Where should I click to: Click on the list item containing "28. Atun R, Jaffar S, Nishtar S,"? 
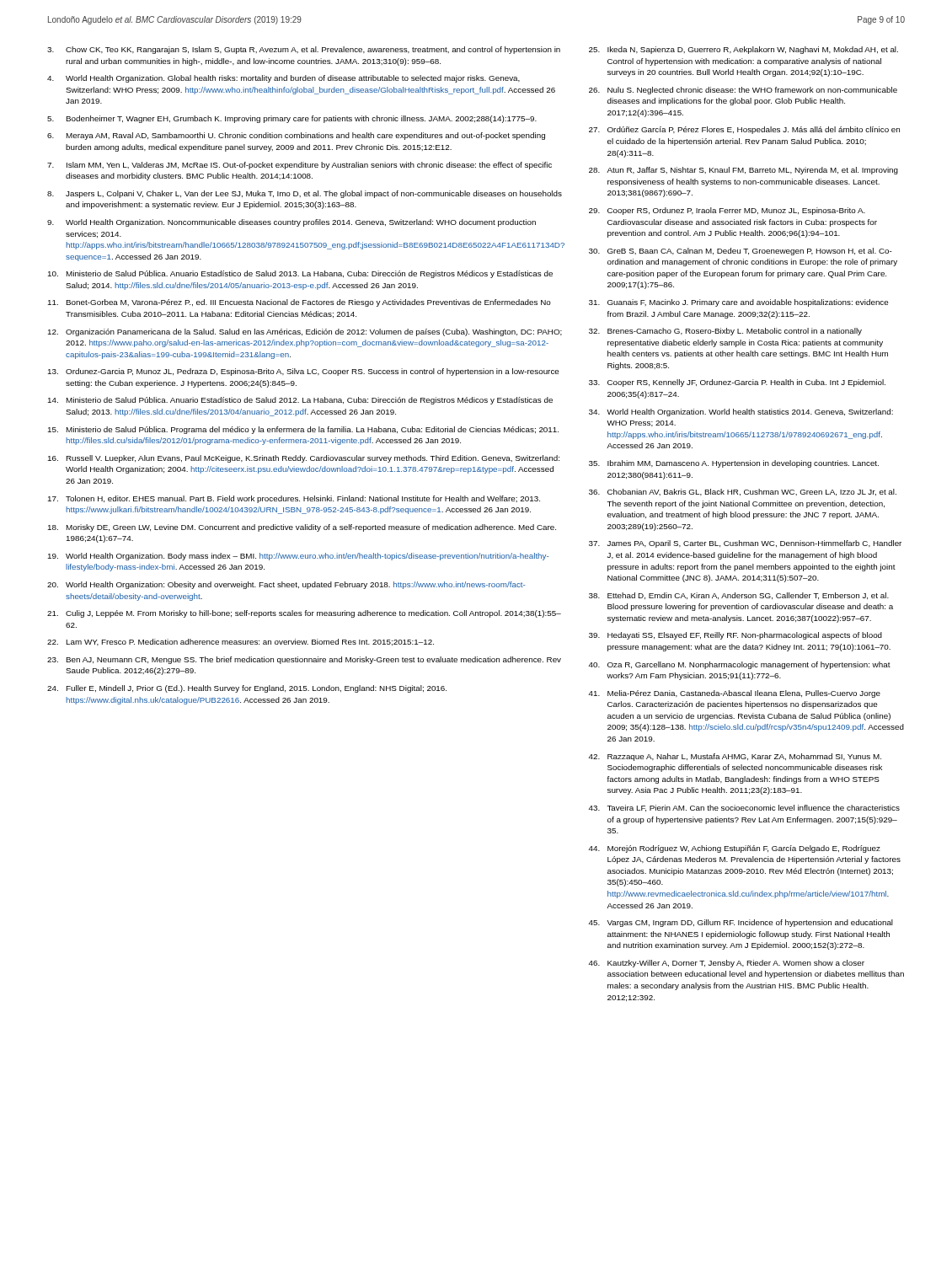[x=747, y=182]
